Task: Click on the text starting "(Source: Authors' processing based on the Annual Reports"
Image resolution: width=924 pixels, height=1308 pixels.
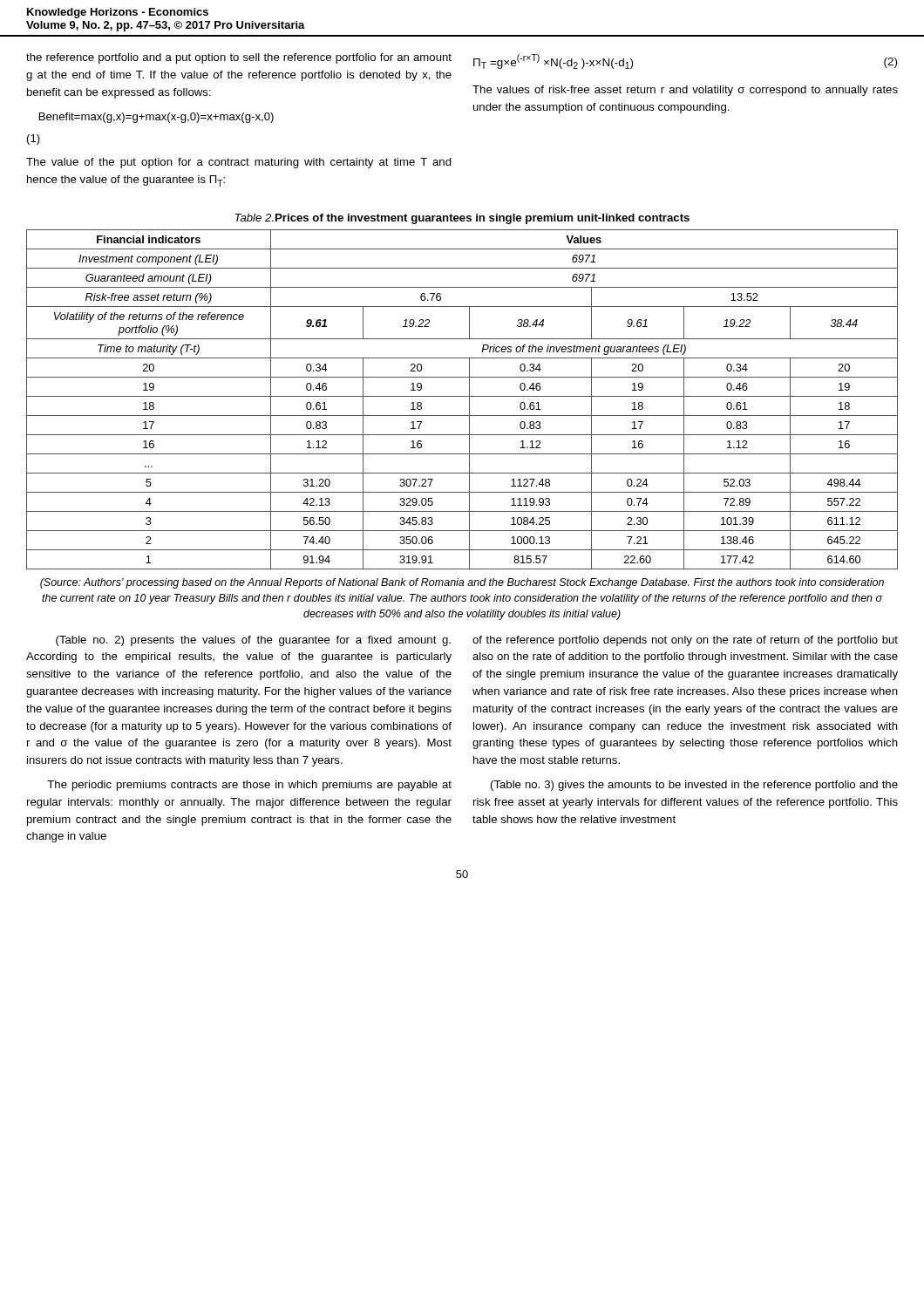Action: (x=462, y=598)
